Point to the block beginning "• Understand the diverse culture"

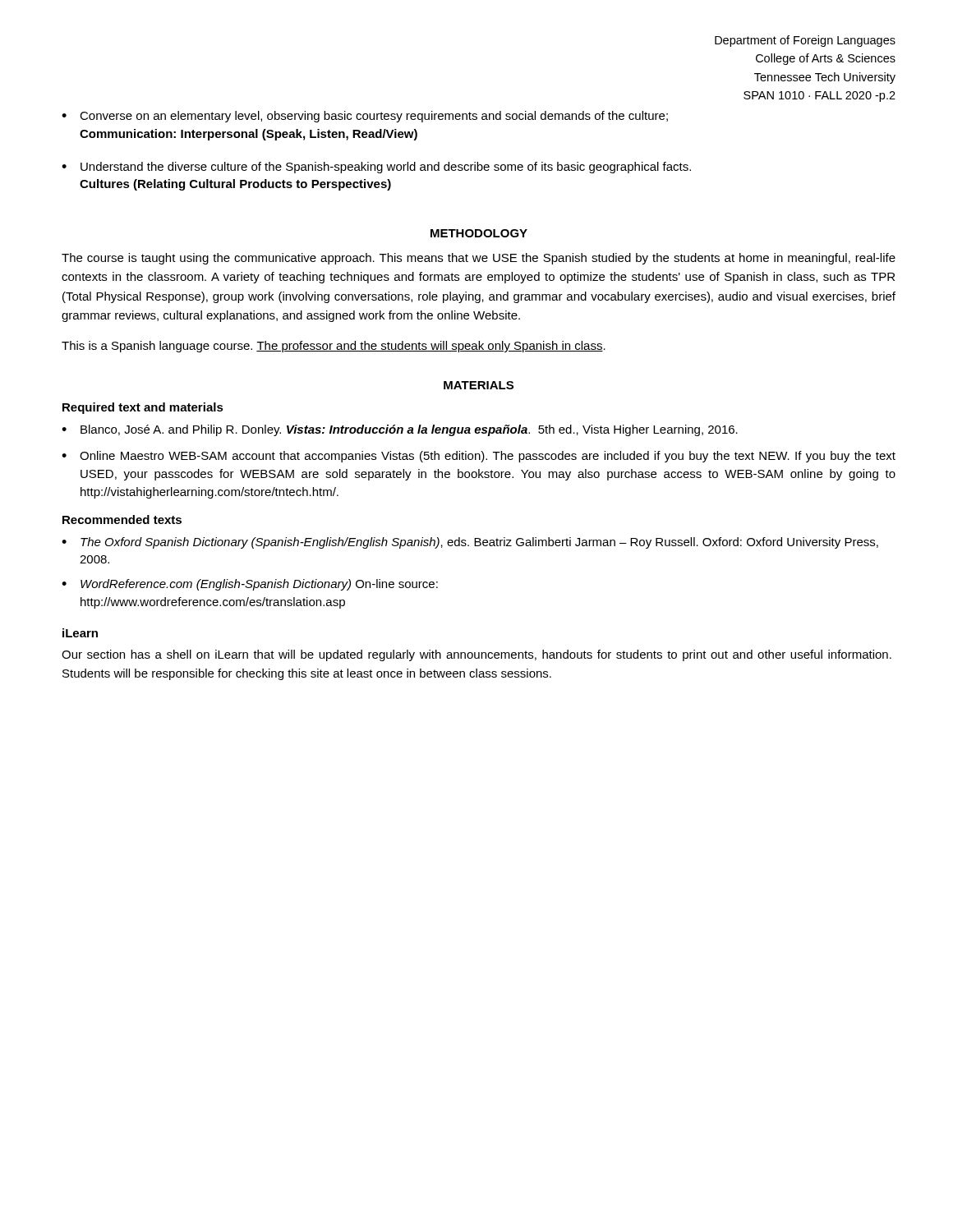(479, 175)
